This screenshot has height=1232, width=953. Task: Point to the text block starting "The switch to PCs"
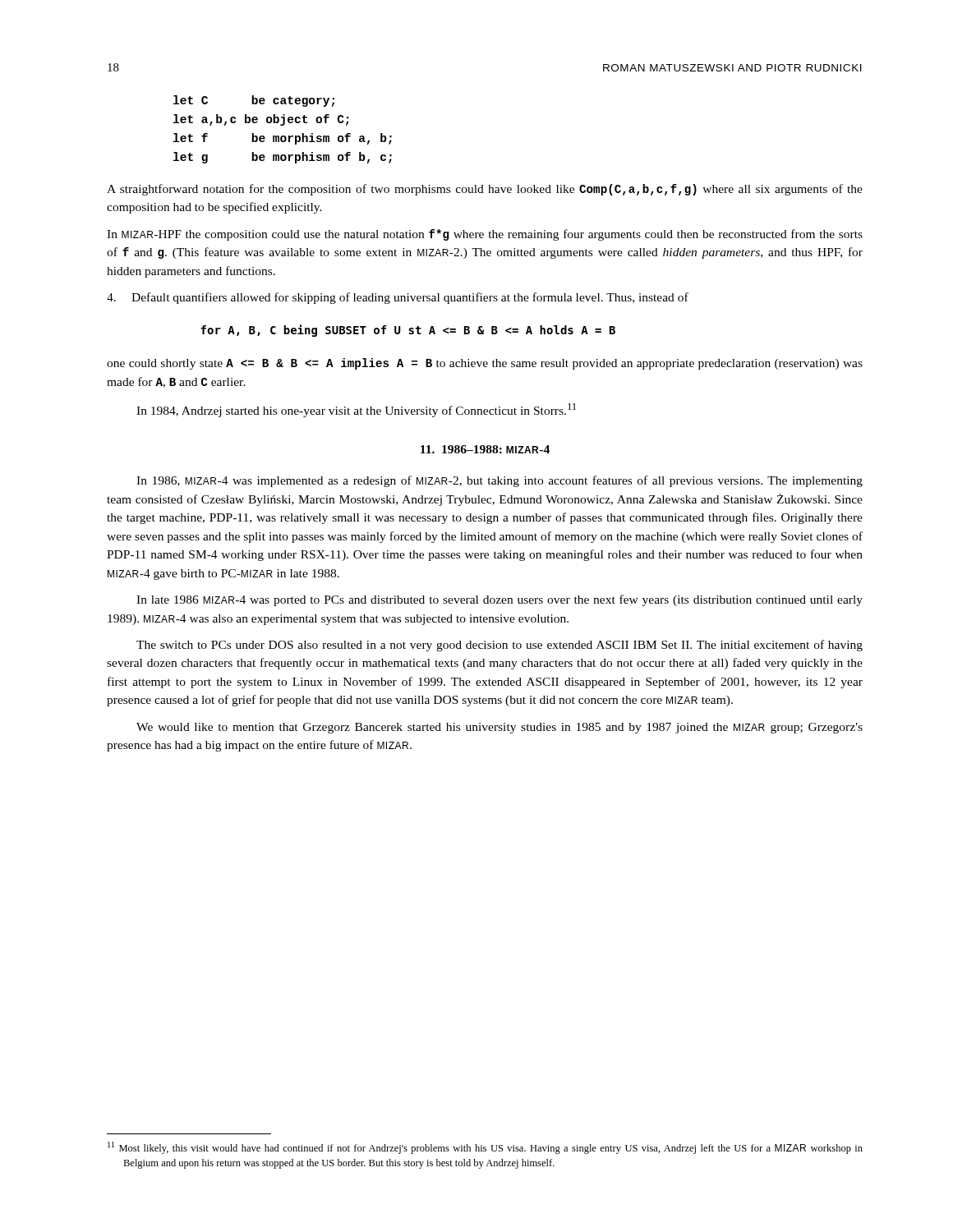[485, 672]
